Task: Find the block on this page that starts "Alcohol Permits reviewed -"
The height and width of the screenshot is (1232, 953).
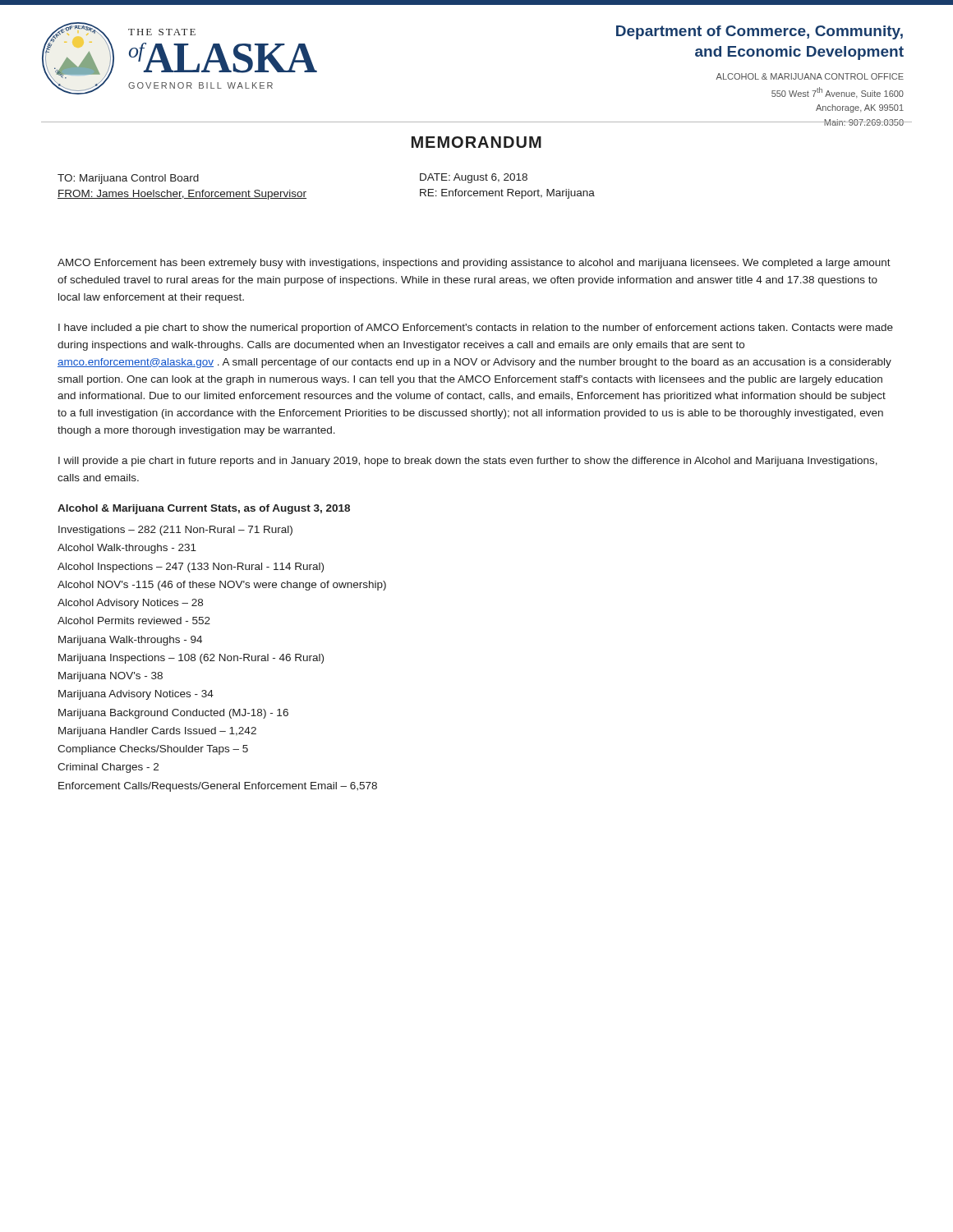Action: pyautogui.click(x=134, y=621)
